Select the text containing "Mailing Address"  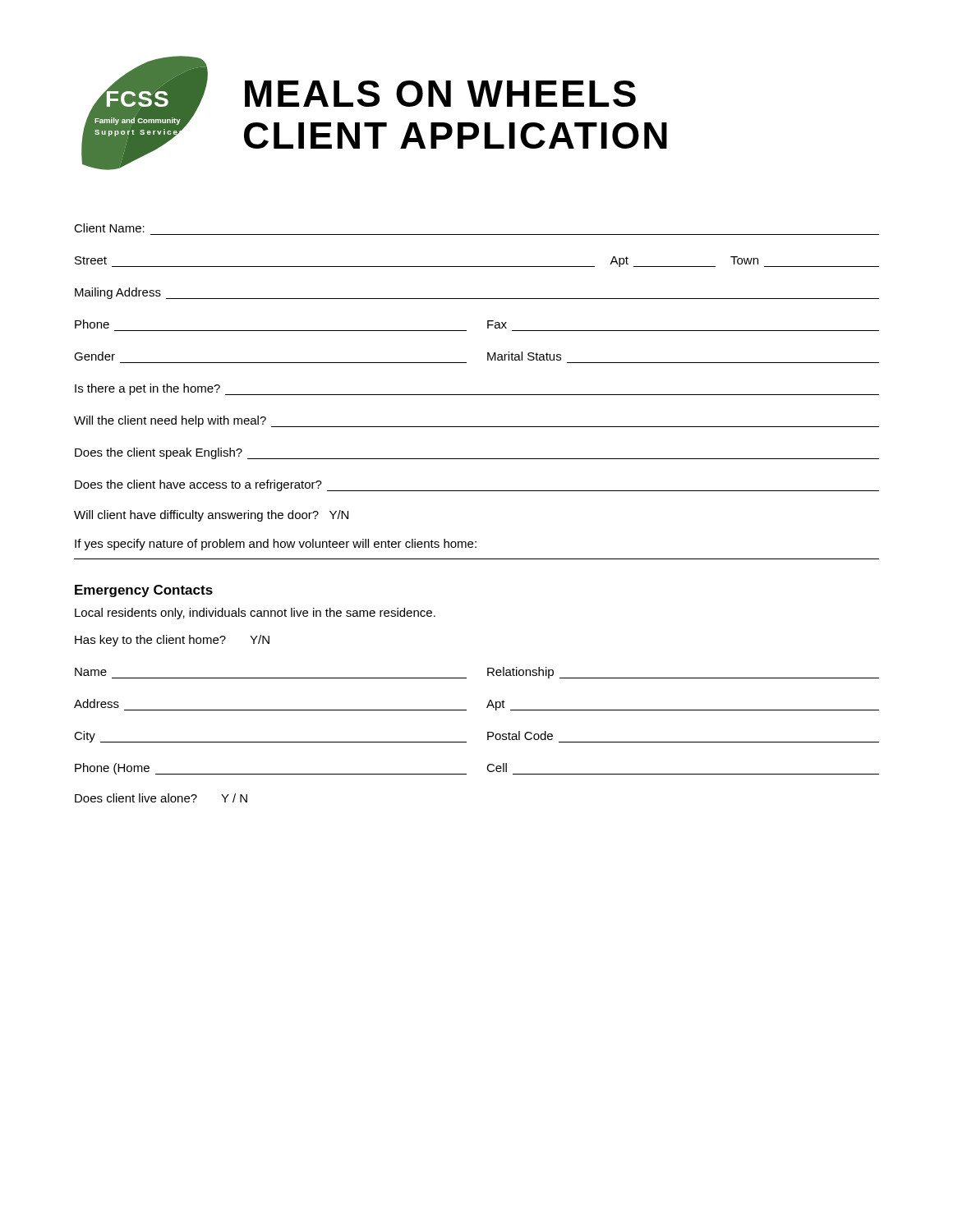click(x=476, y=291)
